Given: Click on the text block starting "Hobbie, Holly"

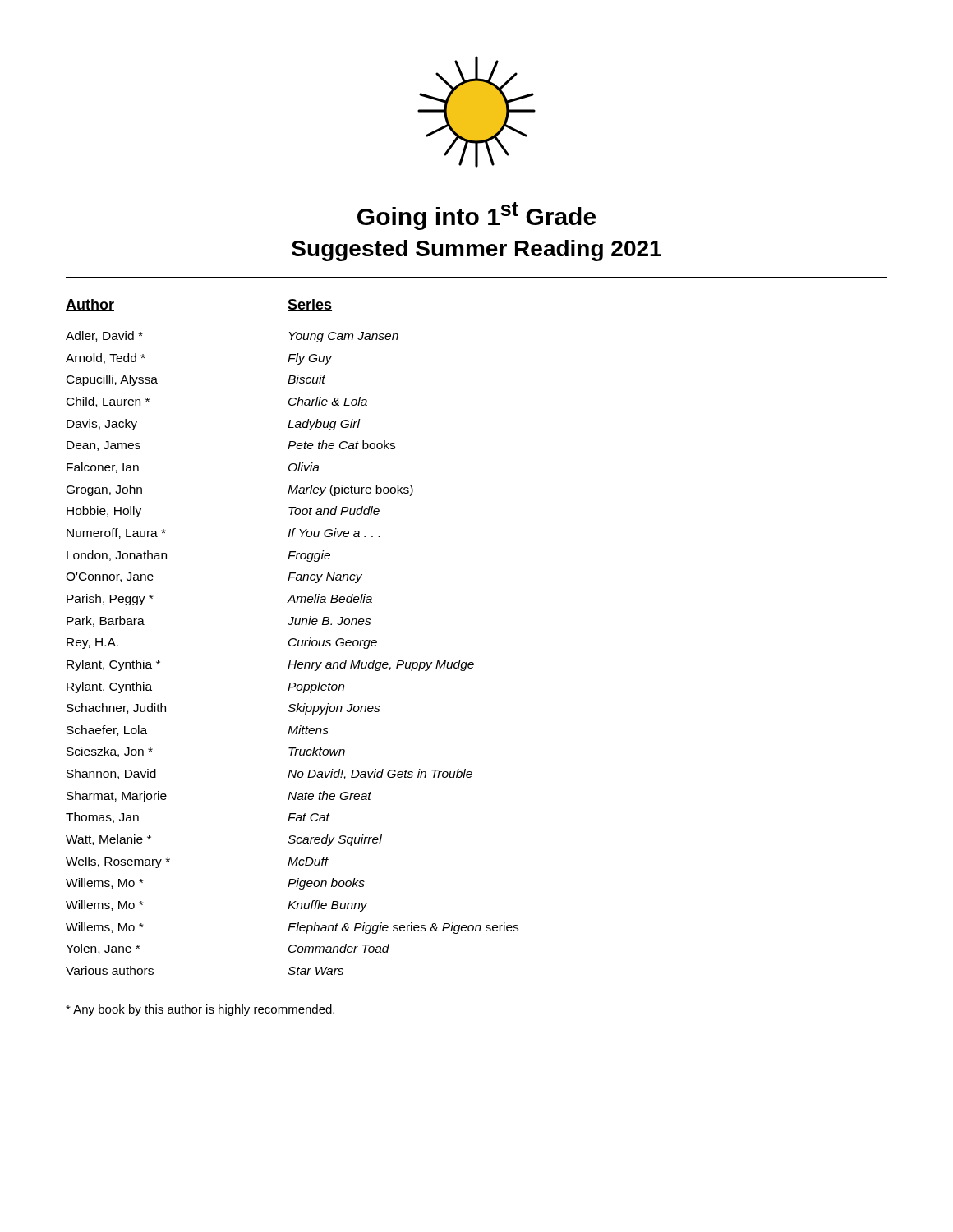Looking at the screenshot, I should point(104,511).
